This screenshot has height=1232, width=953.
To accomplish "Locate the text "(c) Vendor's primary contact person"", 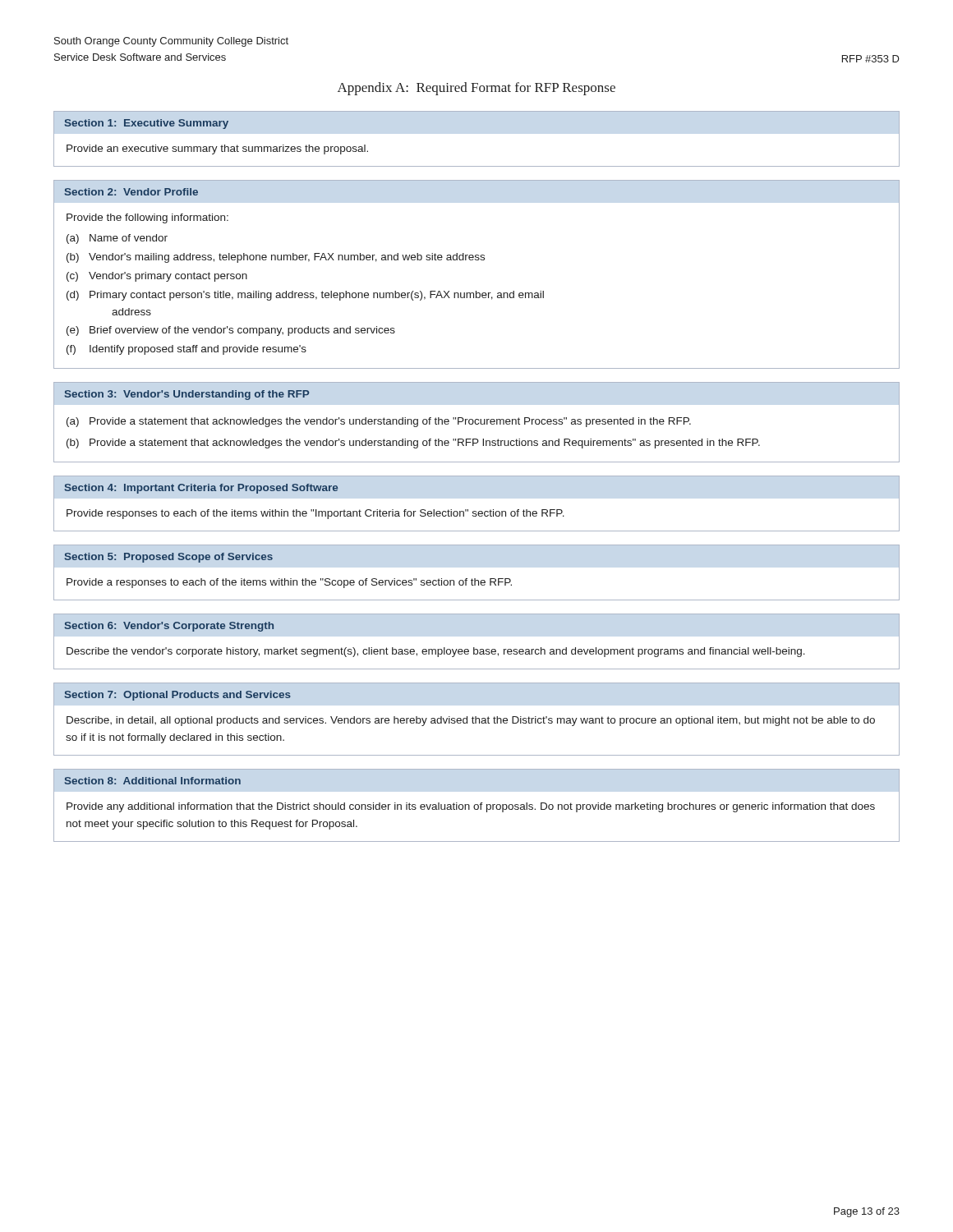I will click(157, 277).
